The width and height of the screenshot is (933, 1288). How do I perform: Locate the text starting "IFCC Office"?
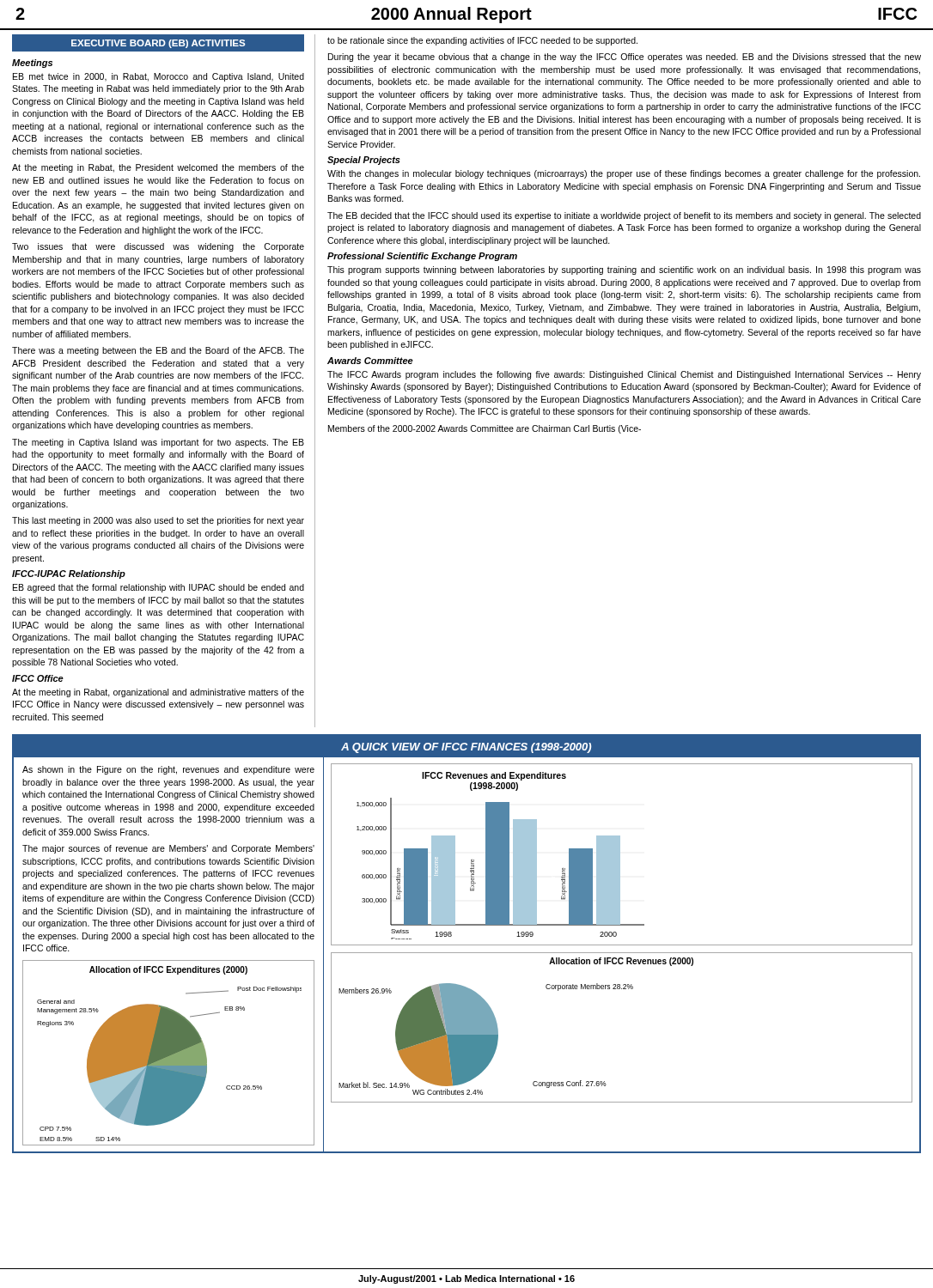pos(38,678)
